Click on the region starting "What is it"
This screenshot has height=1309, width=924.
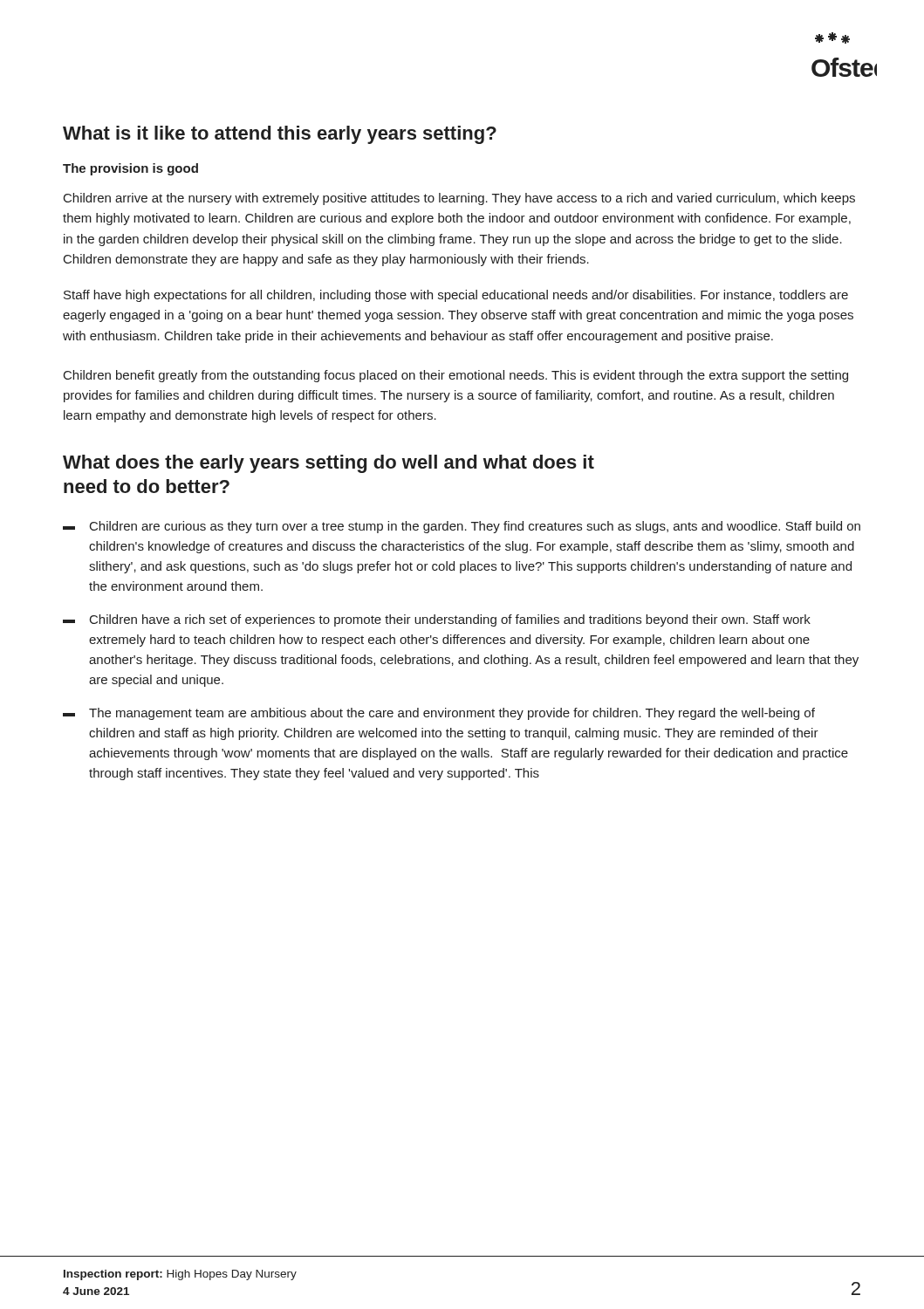coord(462,134)
